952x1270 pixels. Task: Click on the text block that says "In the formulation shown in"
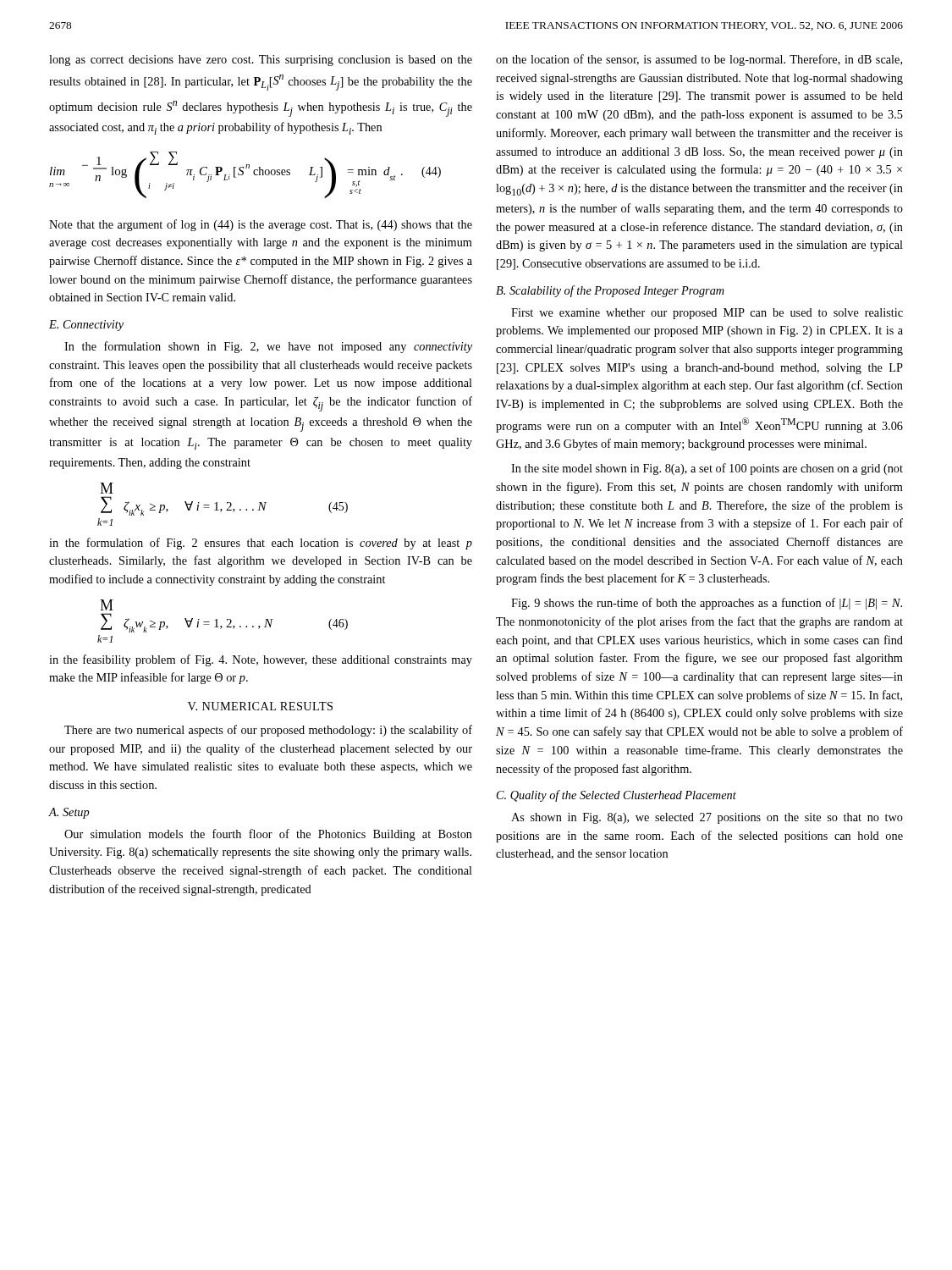[x=261, y=405]
